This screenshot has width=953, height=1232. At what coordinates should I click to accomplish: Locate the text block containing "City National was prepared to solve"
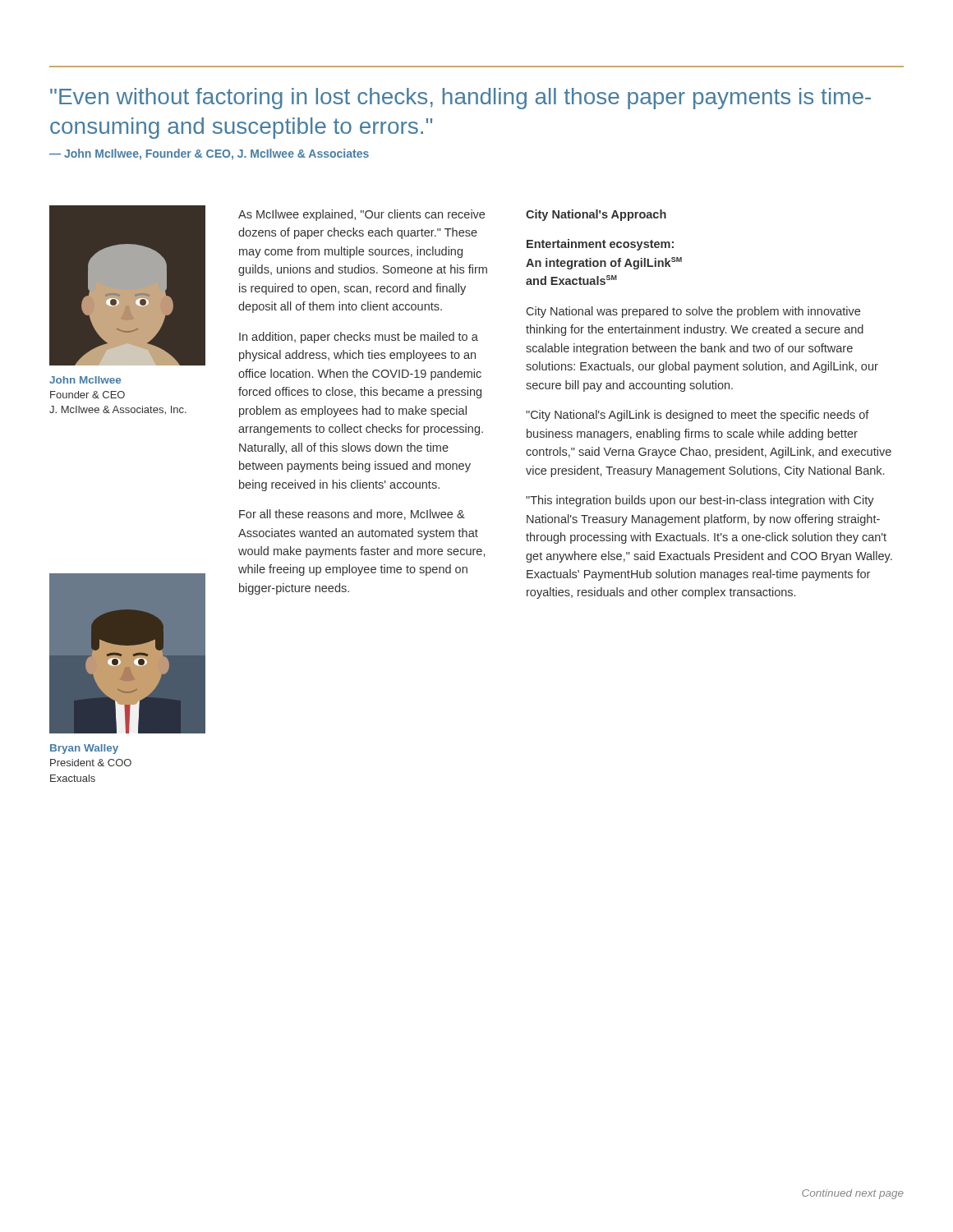click(x=715, y=348)
